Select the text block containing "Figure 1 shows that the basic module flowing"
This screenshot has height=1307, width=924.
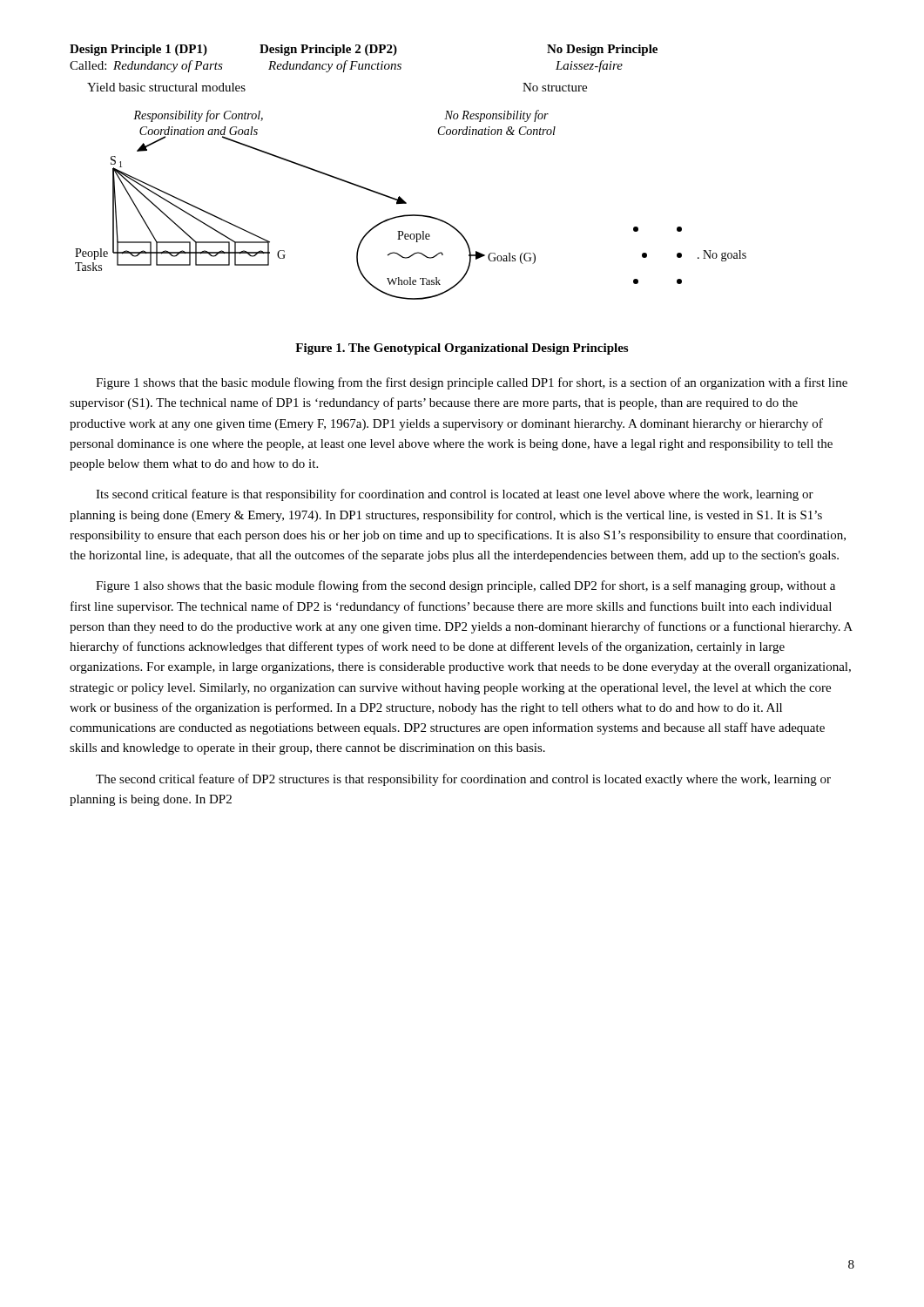point(459,423)
